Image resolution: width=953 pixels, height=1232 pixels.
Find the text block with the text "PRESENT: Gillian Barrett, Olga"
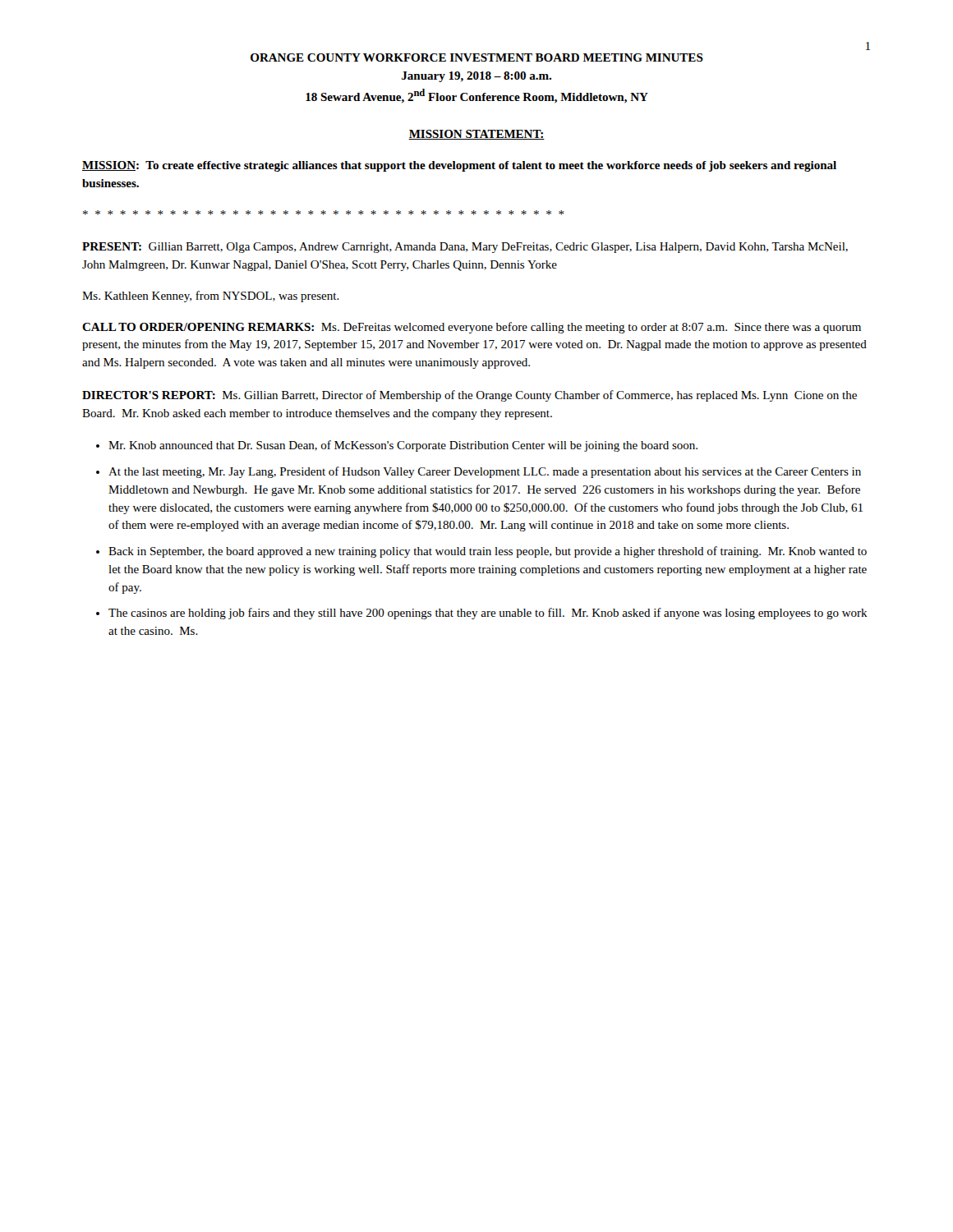point(476,256)
